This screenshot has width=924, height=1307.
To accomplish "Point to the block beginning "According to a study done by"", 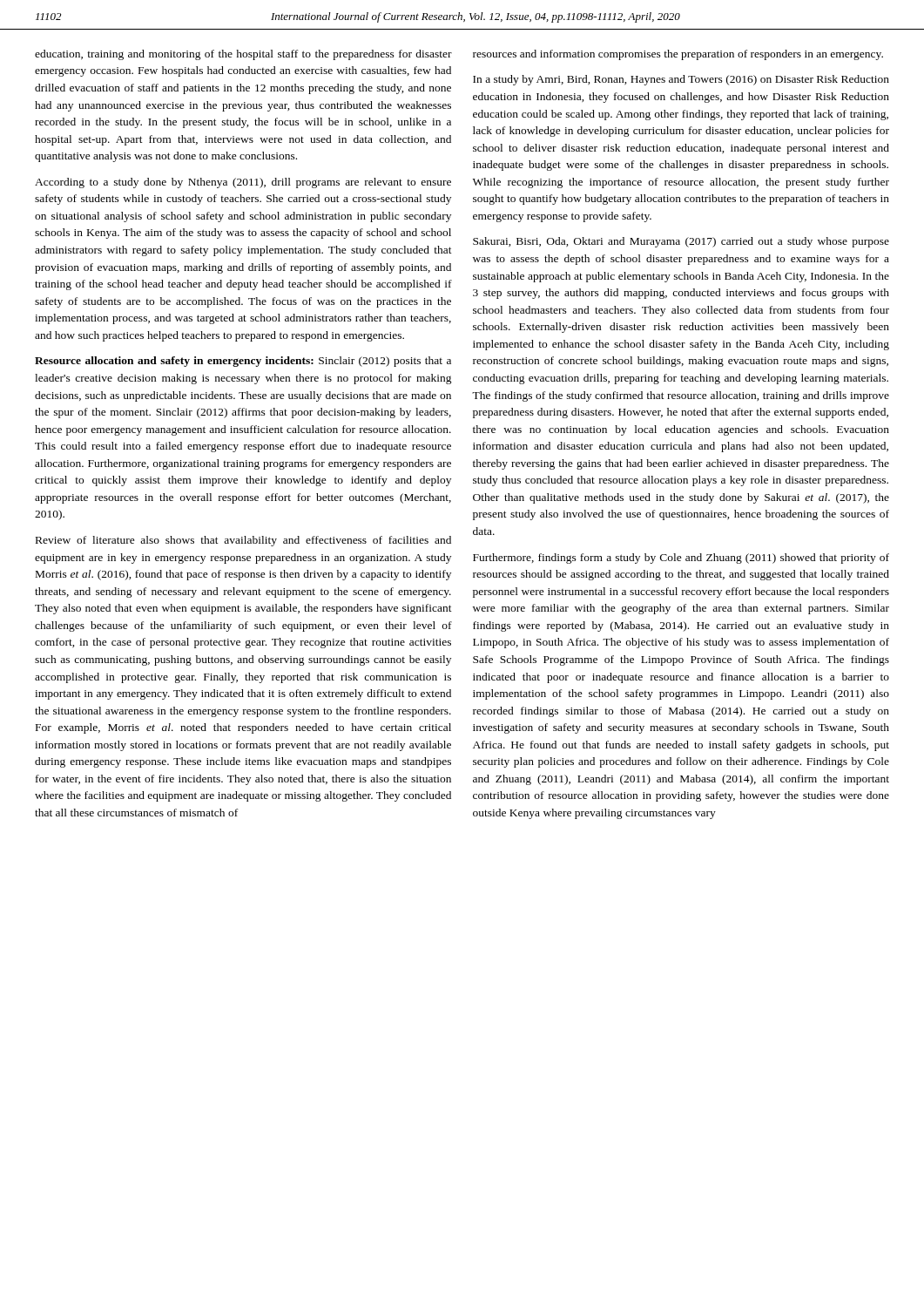I will tap(243, 258).
